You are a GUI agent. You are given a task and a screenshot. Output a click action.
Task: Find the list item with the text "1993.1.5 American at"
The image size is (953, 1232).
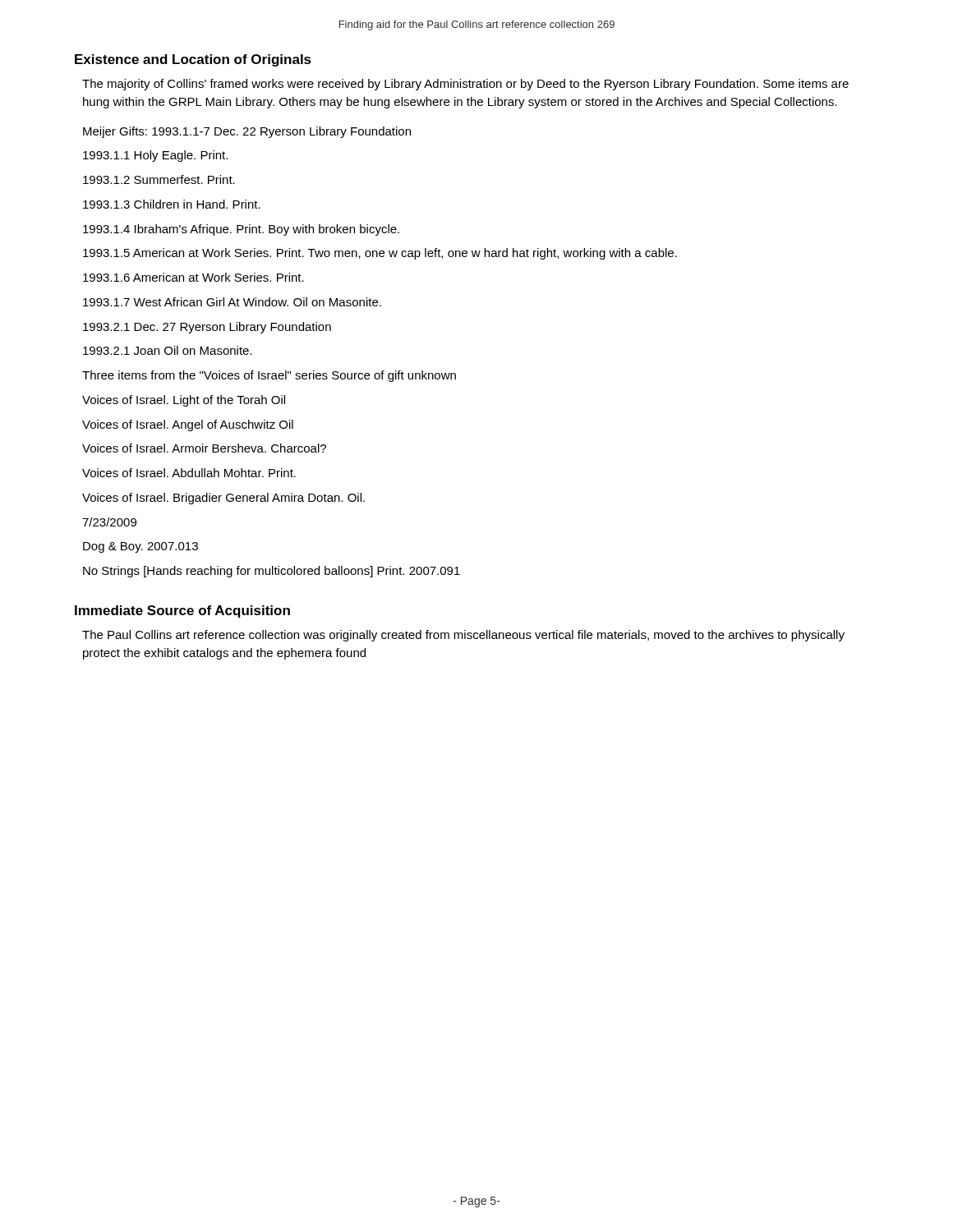click(380, 253)
